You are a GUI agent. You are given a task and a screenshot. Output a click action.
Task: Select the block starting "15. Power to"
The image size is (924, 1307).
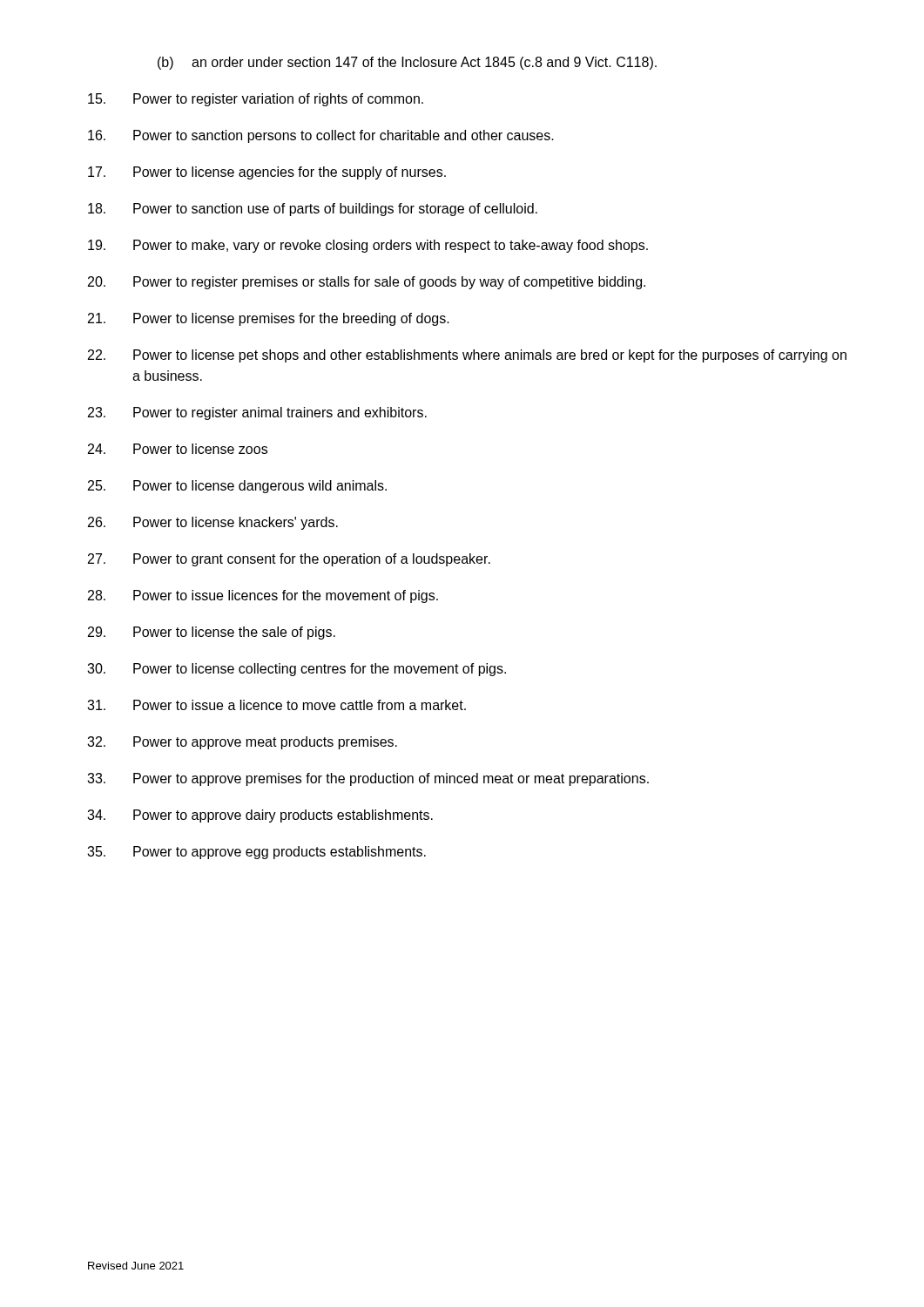[x=256, y=100]
